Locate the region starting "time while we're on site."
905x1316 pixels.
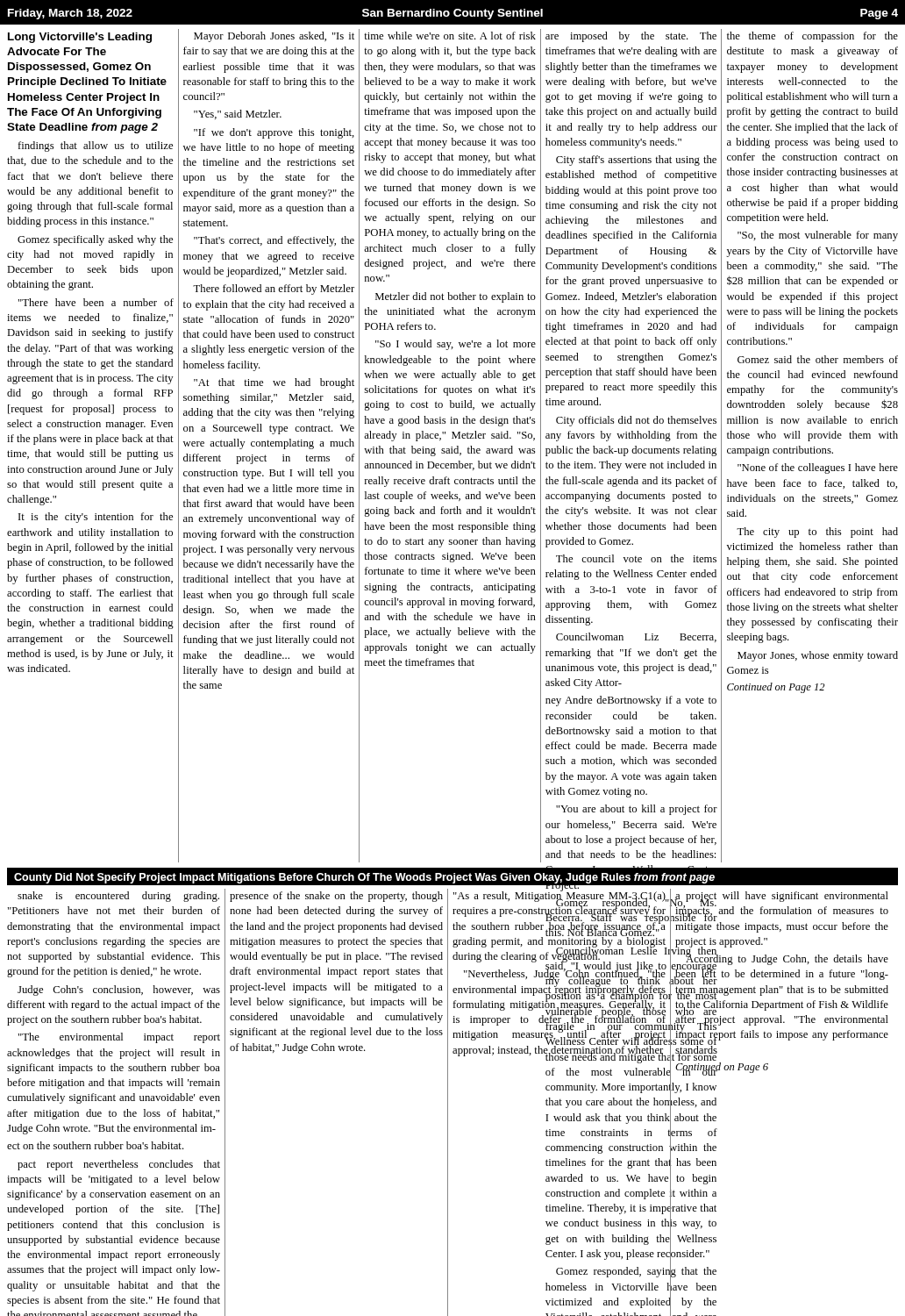pyautogui.click(x=450, y=158)
